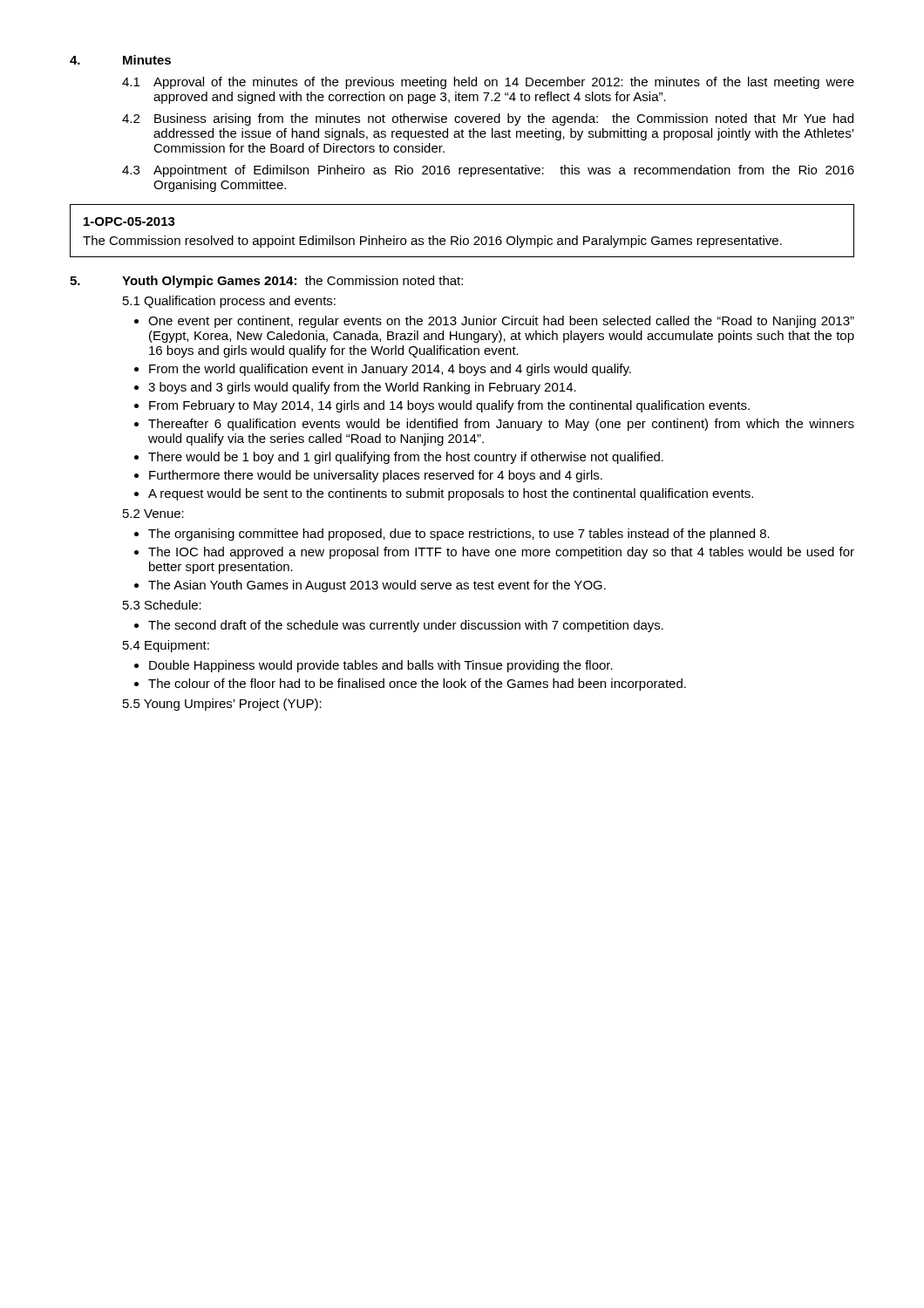The height and width of the screenshot is (1308, 924).
Task: Find "4 Equipment:" on this page
Action: (x=166, y=645)
